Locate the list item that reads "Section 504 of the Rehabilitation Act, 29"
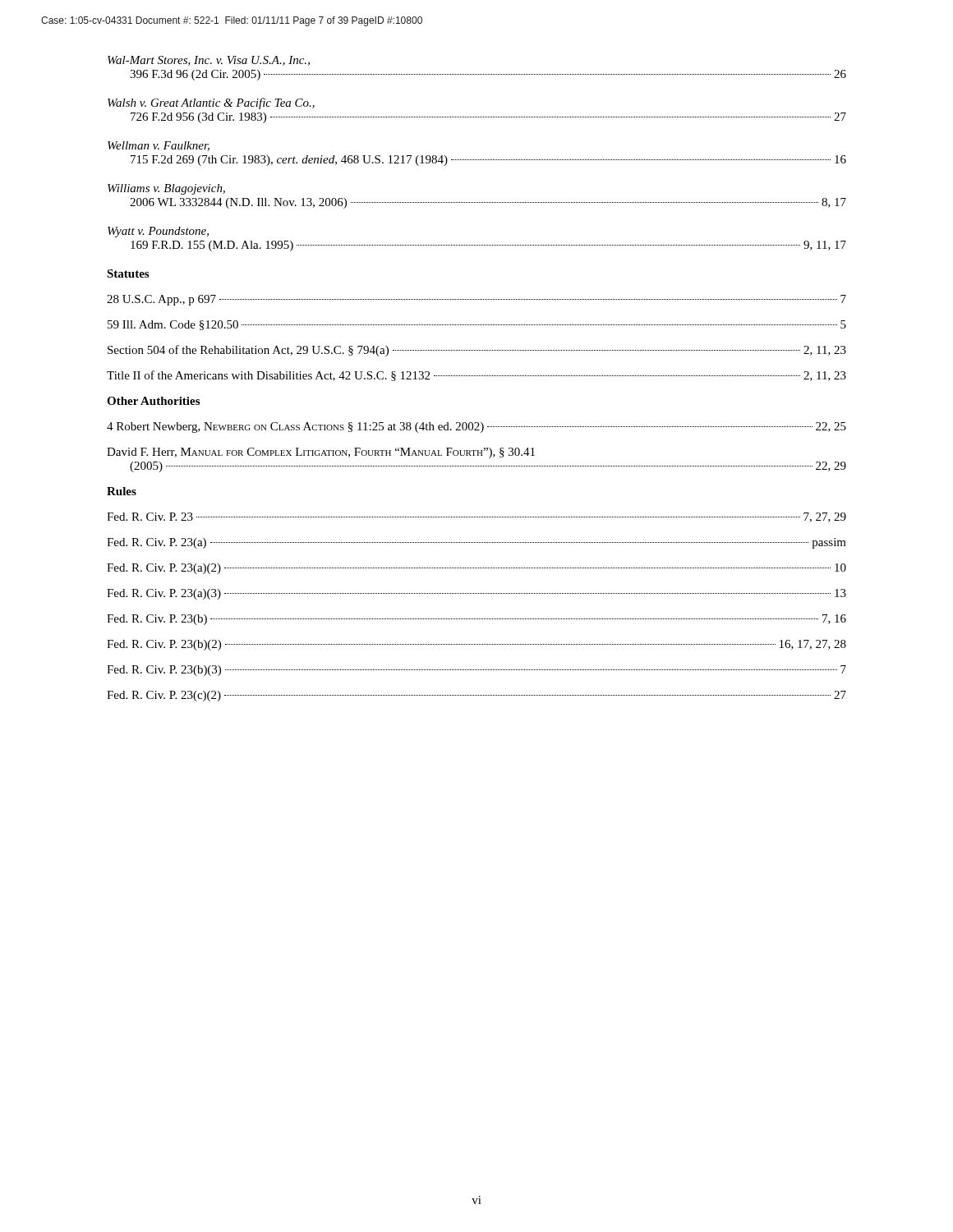Viewport: 953px width, 1232px height. 476,350
